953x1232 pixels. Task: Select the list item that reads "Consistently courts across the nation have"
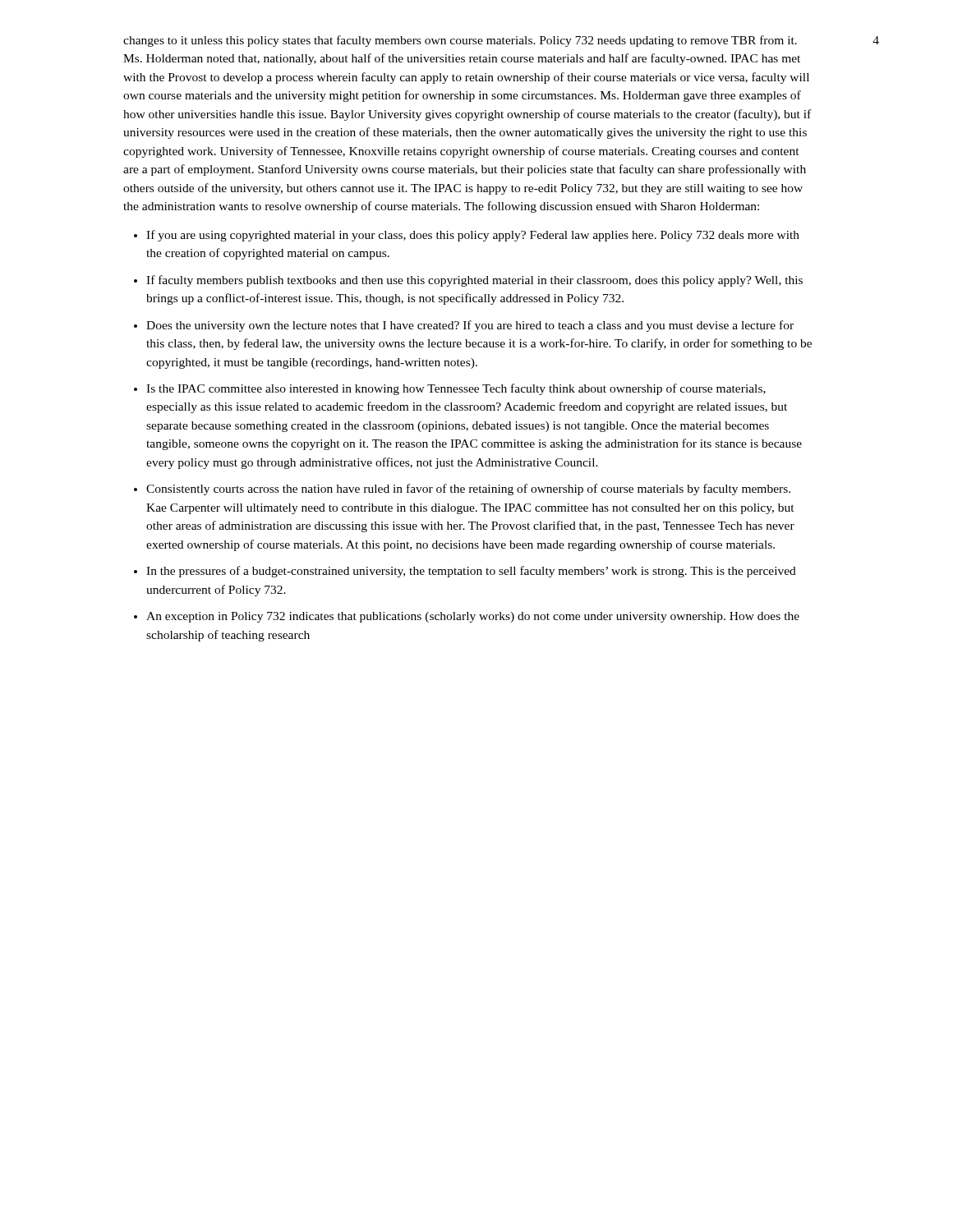coord(470,516)
